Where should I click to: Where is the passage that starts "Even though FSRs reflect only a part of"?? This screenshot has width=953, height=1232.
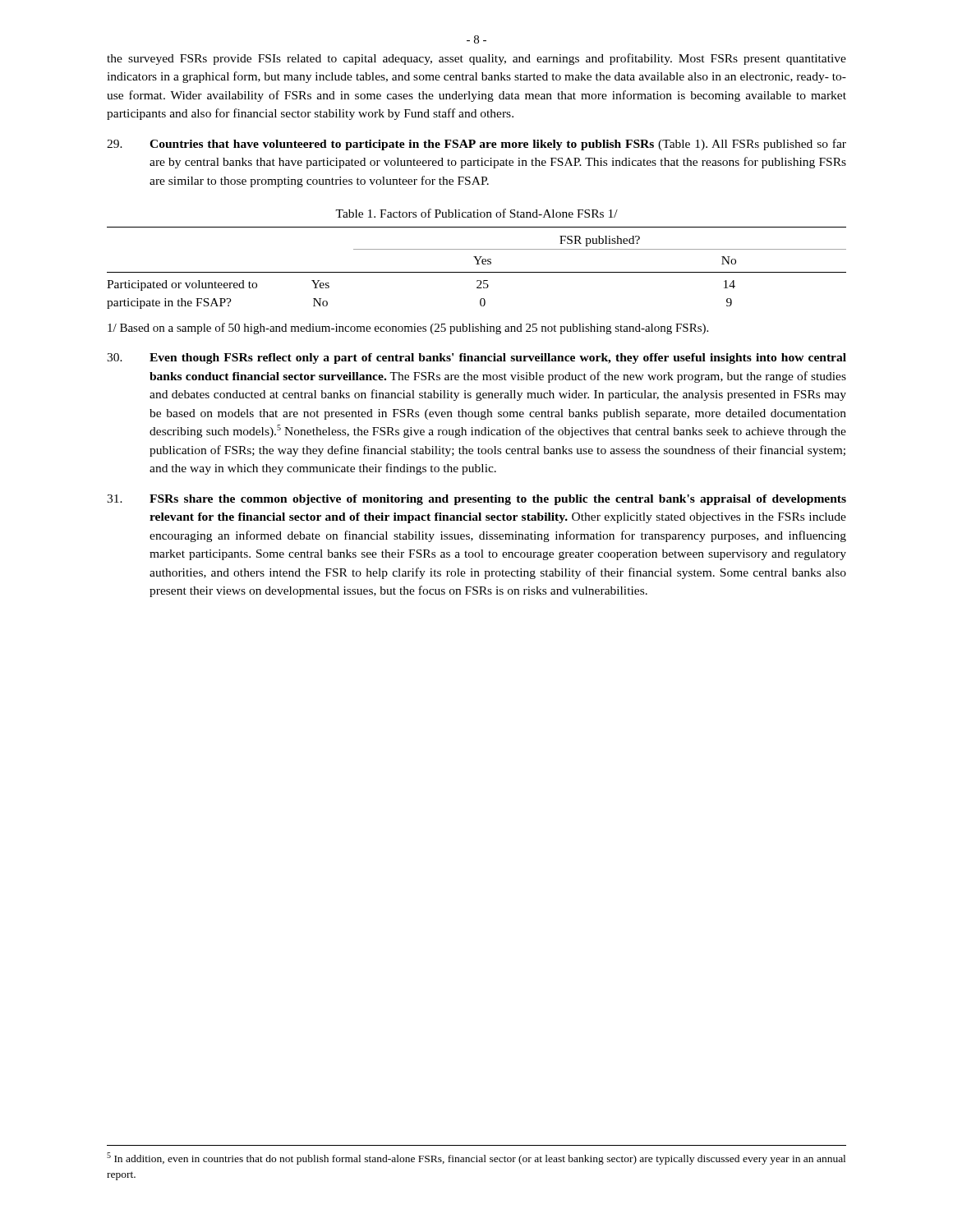coord(476,413)
